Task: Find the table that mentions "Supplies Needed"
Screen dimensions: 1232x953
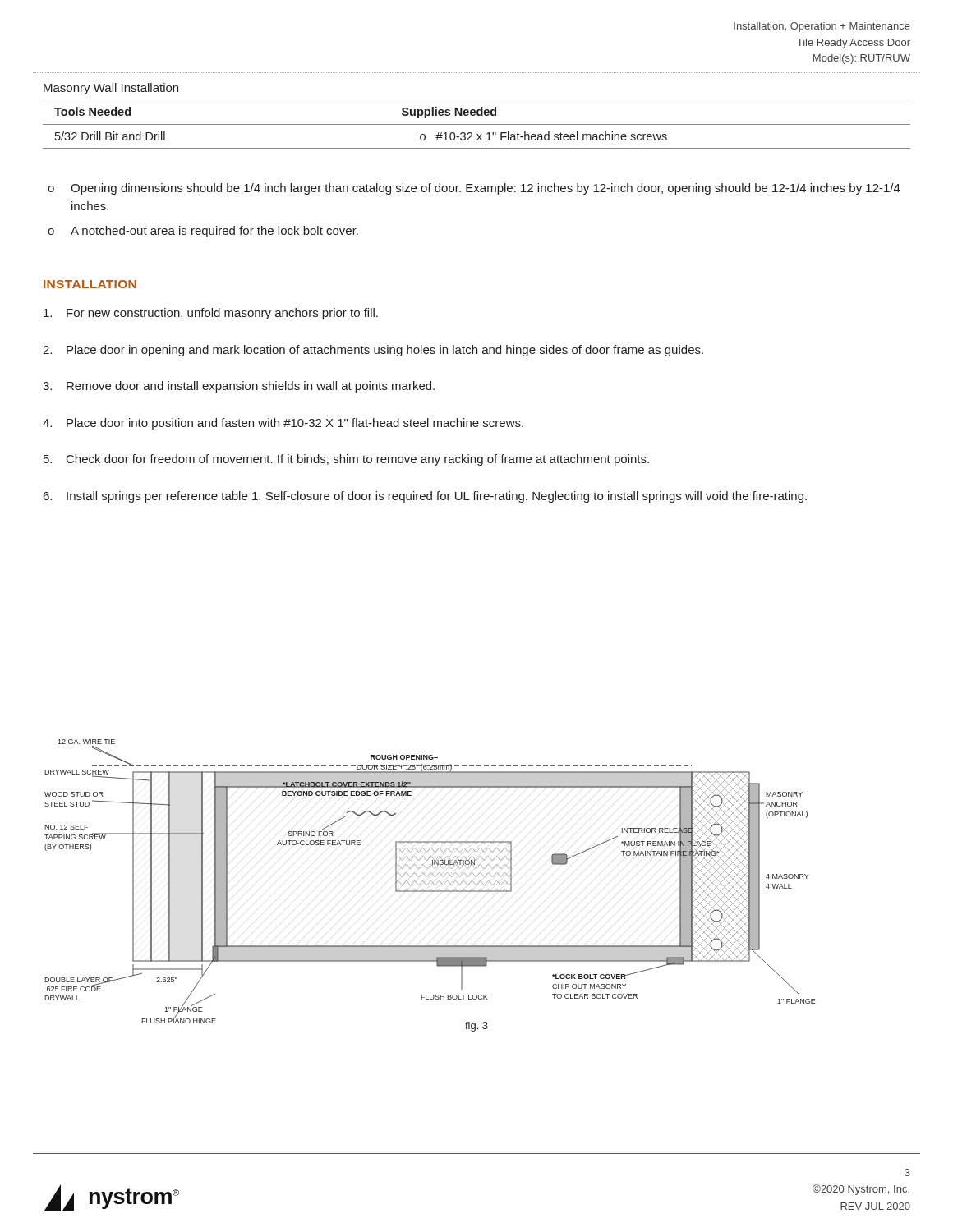Action: [476, 124]
